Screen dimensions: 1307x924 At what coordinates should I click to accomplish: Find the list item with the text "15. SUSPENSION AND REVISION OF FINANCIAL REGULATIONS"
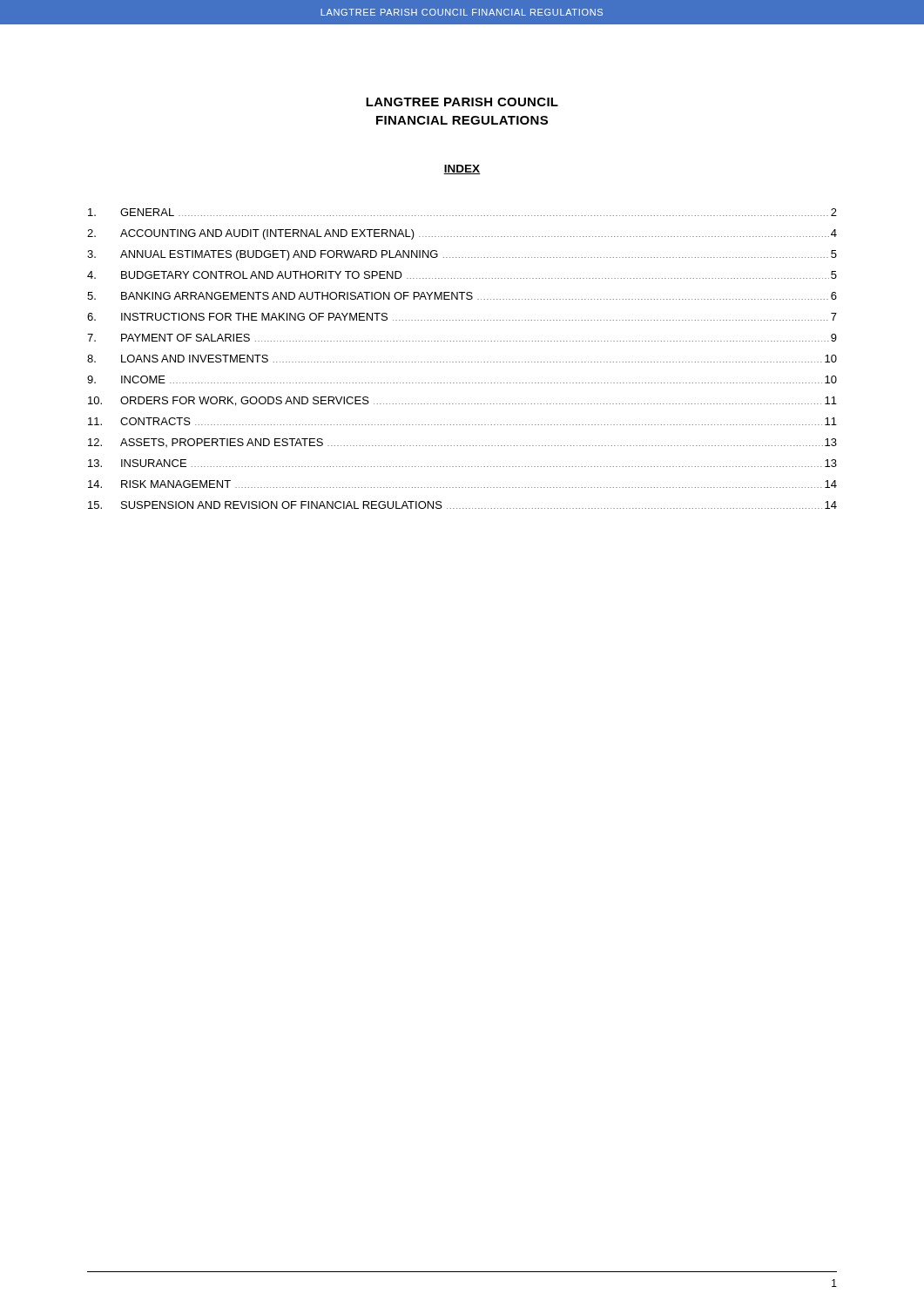462,505
